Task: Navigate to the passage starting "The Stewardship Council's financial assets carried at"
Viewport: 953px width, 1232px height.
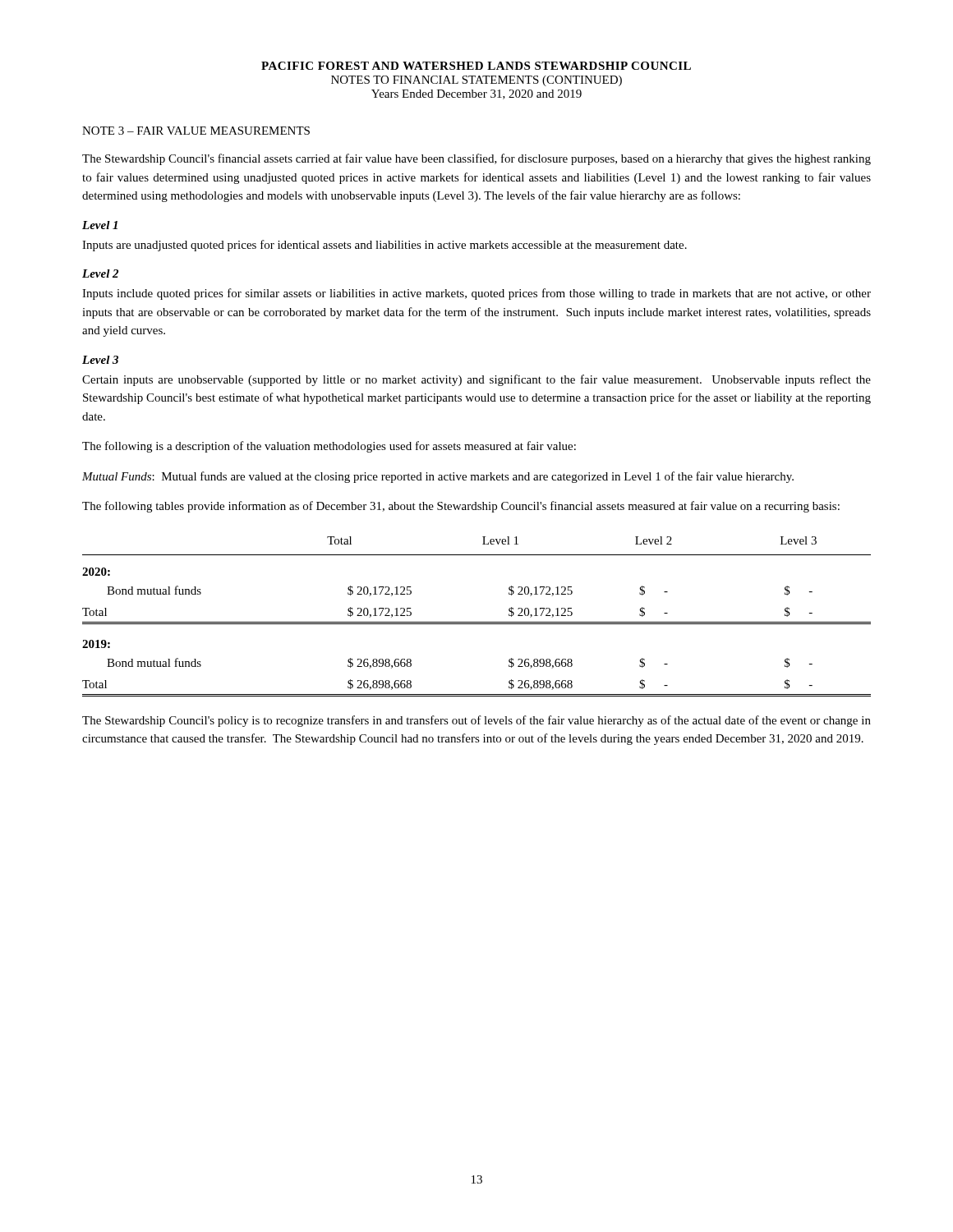Action: 476,177
